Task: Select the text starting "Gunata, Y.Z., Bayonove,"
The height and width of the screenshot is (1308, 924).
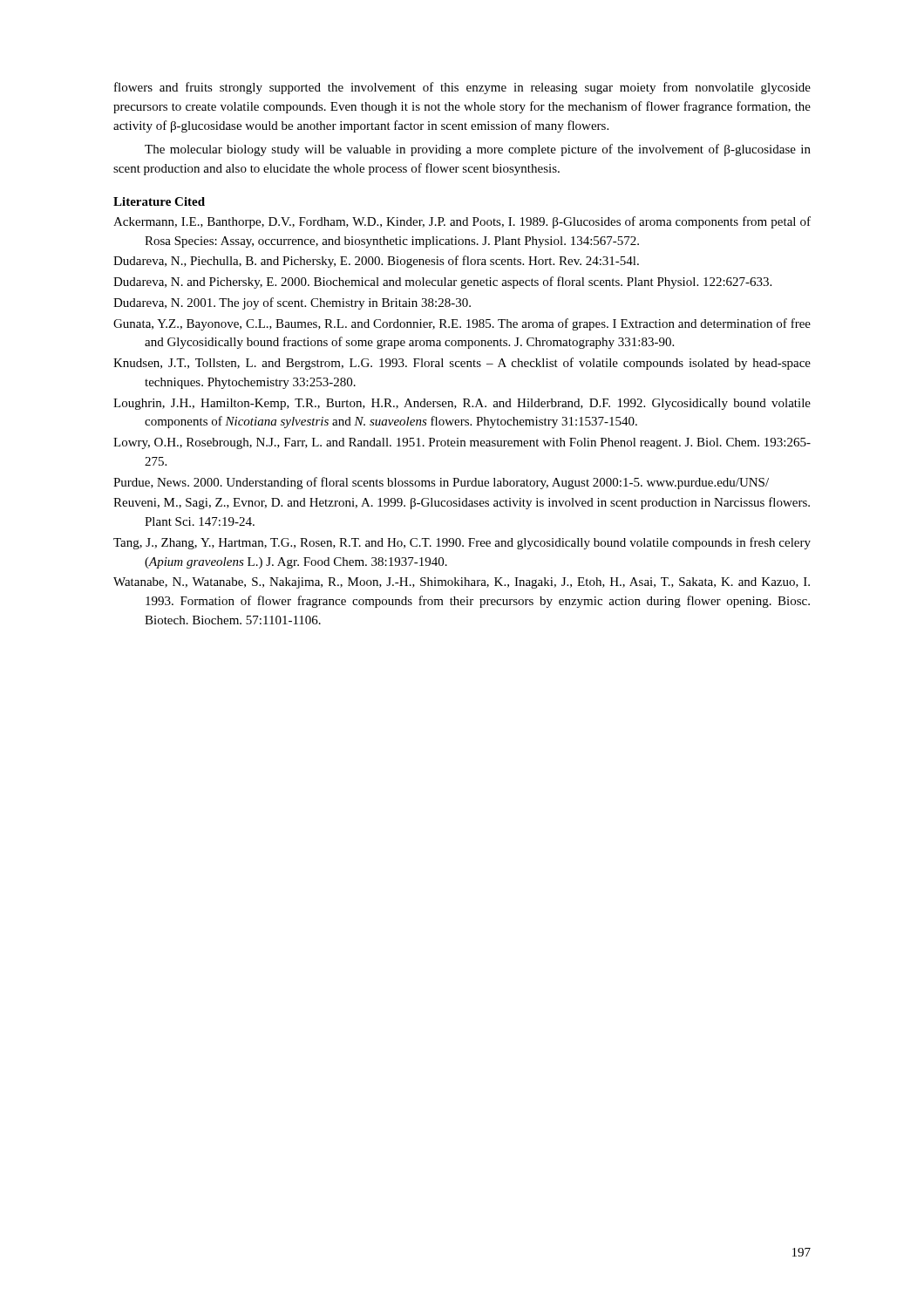Action: 462,333
